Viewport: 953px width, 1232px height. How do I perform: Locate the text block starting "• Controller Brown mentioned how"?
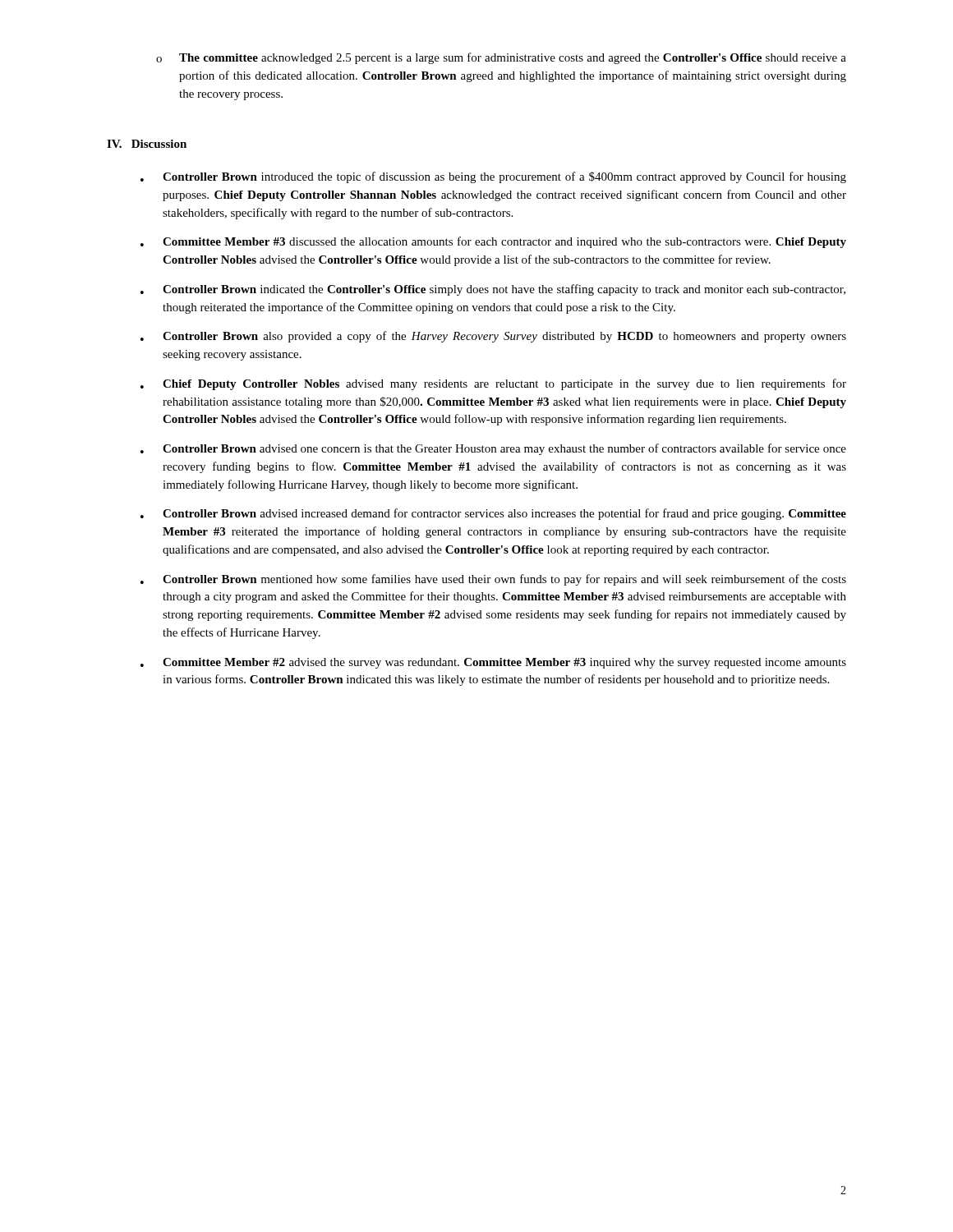(x=493, y=606)
